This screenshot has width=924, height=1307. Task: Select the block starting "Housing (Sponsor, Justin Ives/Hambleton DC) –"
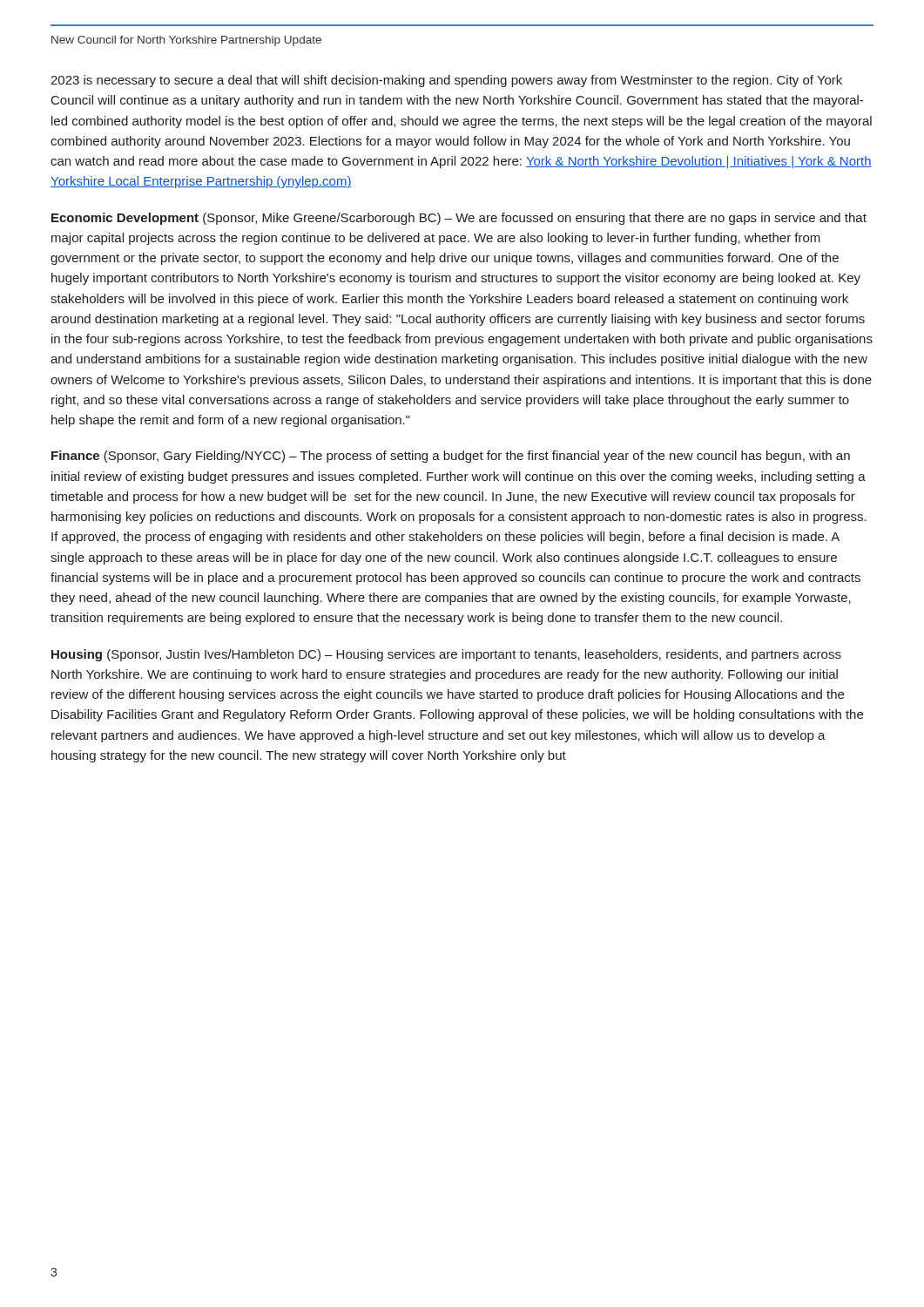coord(457,704)
